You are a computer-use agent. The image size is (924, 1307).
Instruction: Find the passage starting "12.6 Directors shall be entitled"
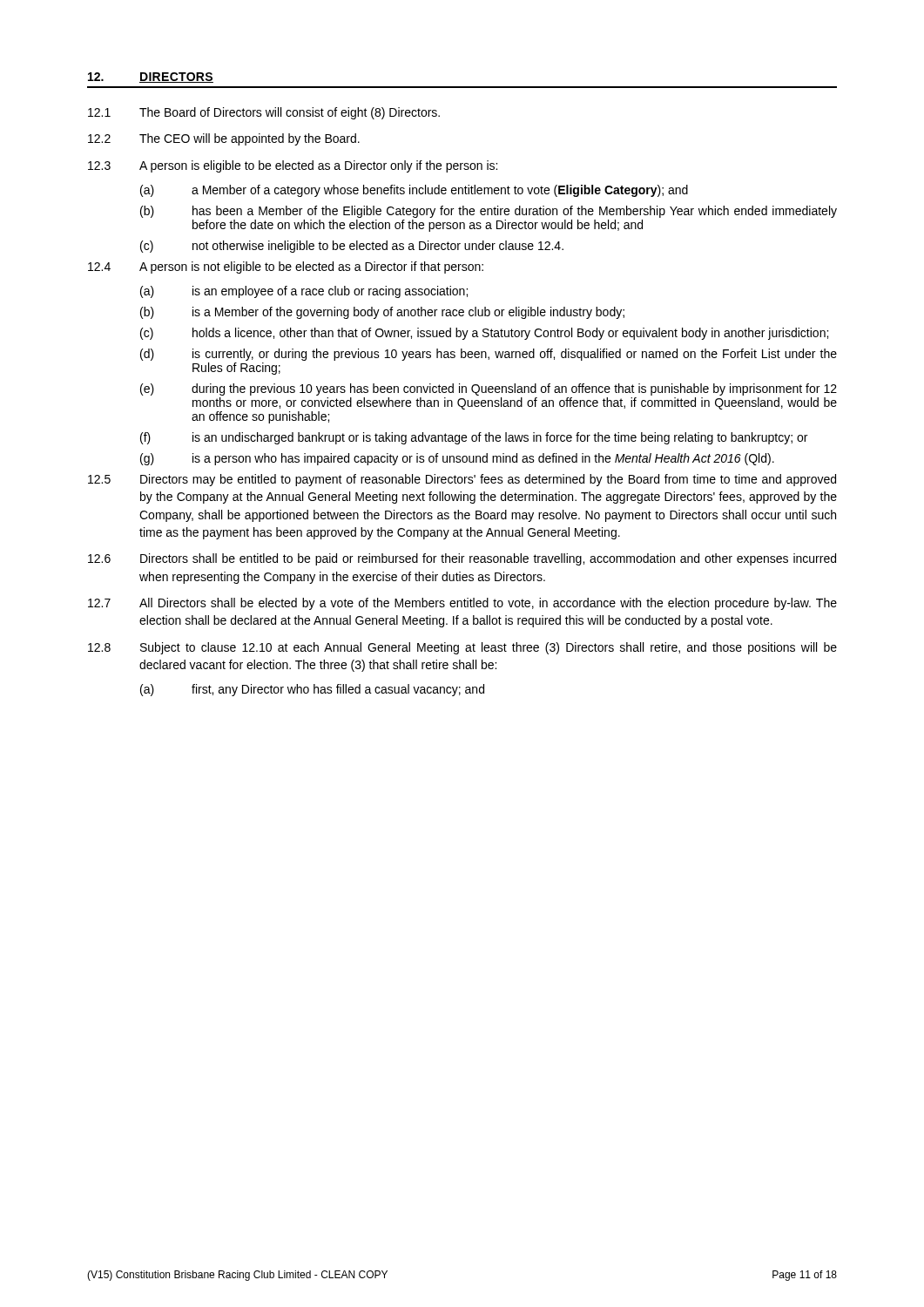click(x=462, y=568)
